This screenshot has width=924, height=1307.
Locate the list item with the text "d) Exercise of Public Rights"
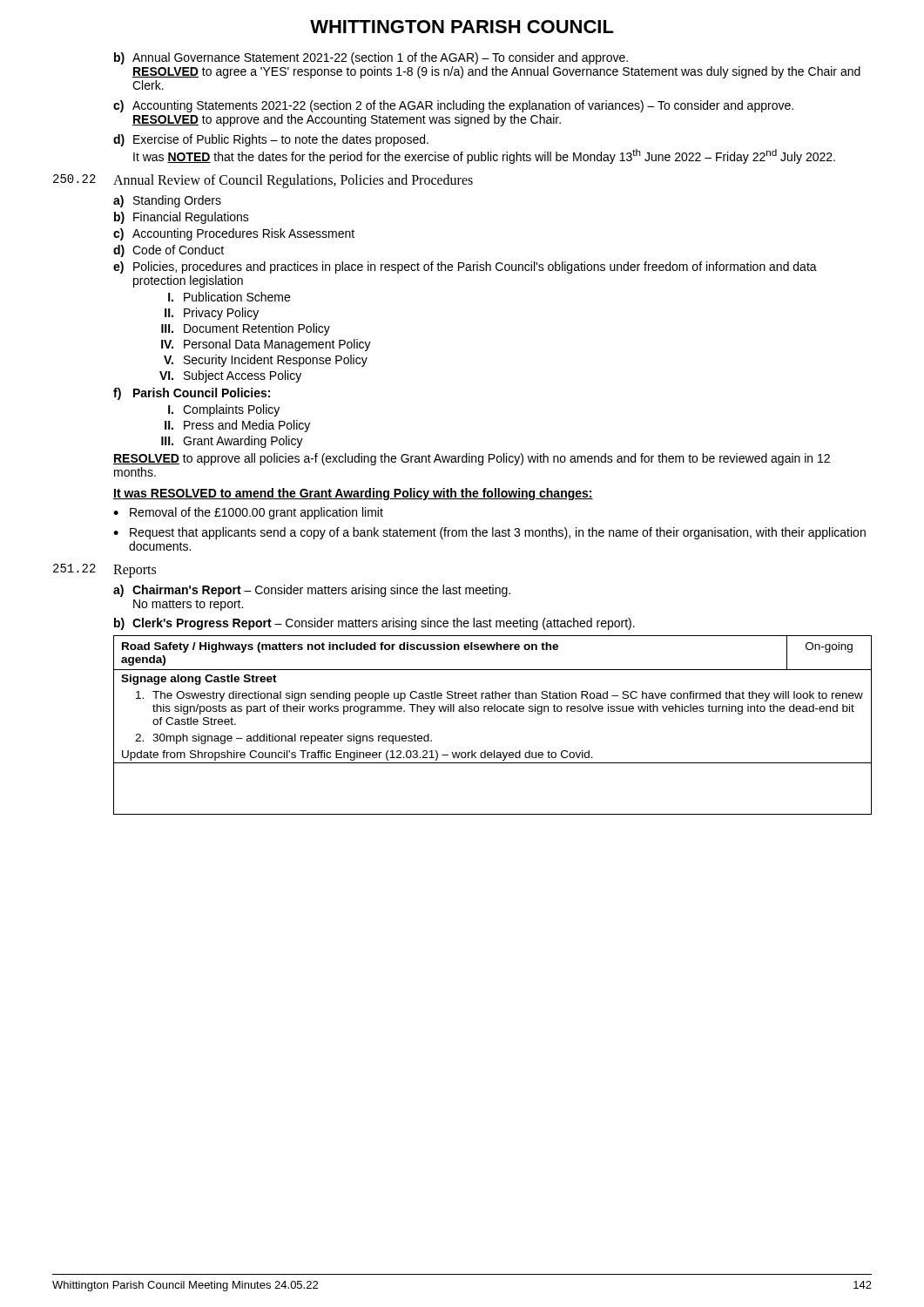click(475, 148)
